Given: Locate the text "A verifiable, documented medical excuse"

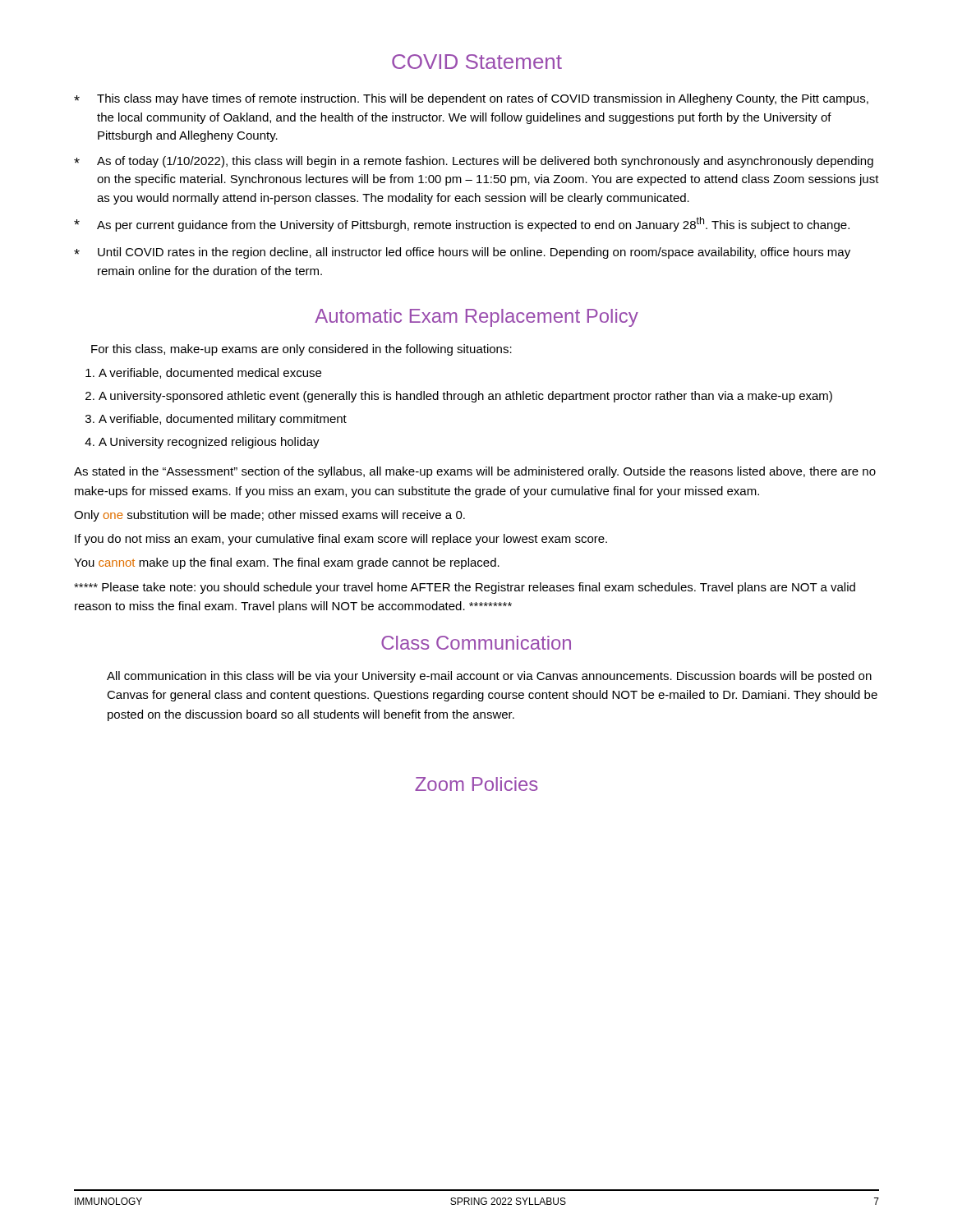Looking at the screenshot, I should (x=210, y=373).
